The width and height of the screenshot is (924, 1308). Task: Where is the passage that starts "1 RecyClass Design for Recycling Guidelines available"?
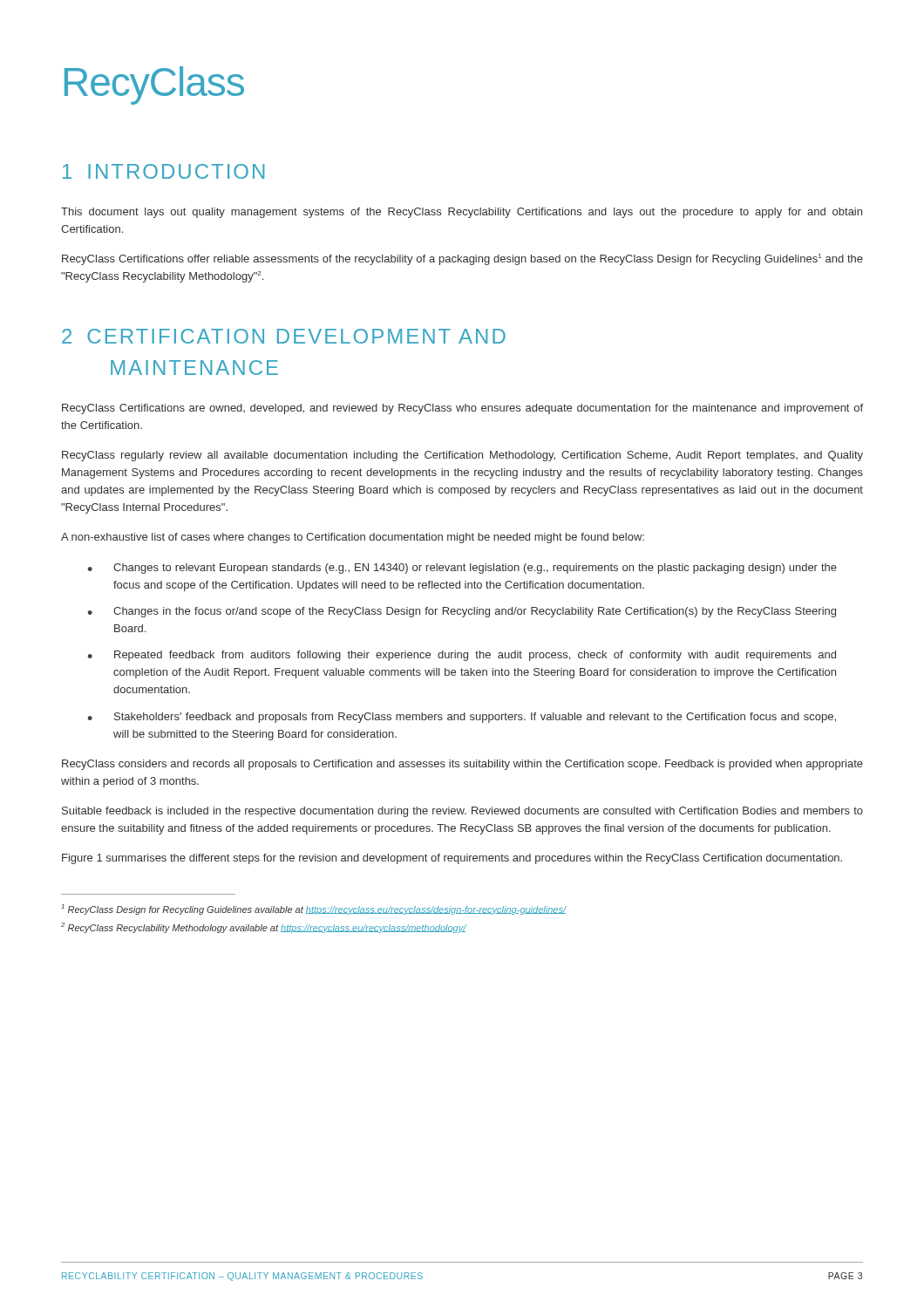313,908
